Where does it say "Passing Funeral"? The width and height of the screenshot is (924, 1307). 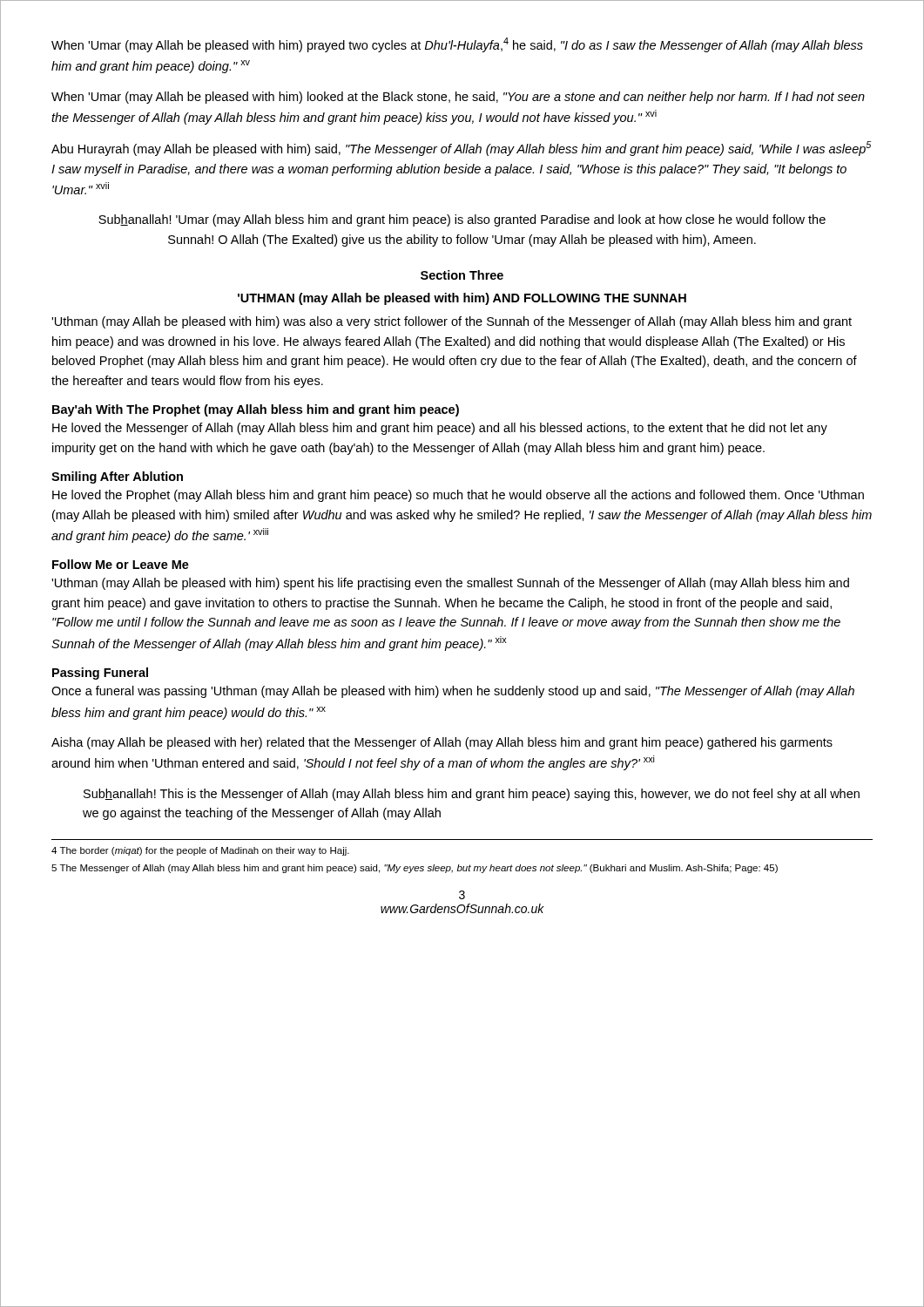tap(100, 673)
